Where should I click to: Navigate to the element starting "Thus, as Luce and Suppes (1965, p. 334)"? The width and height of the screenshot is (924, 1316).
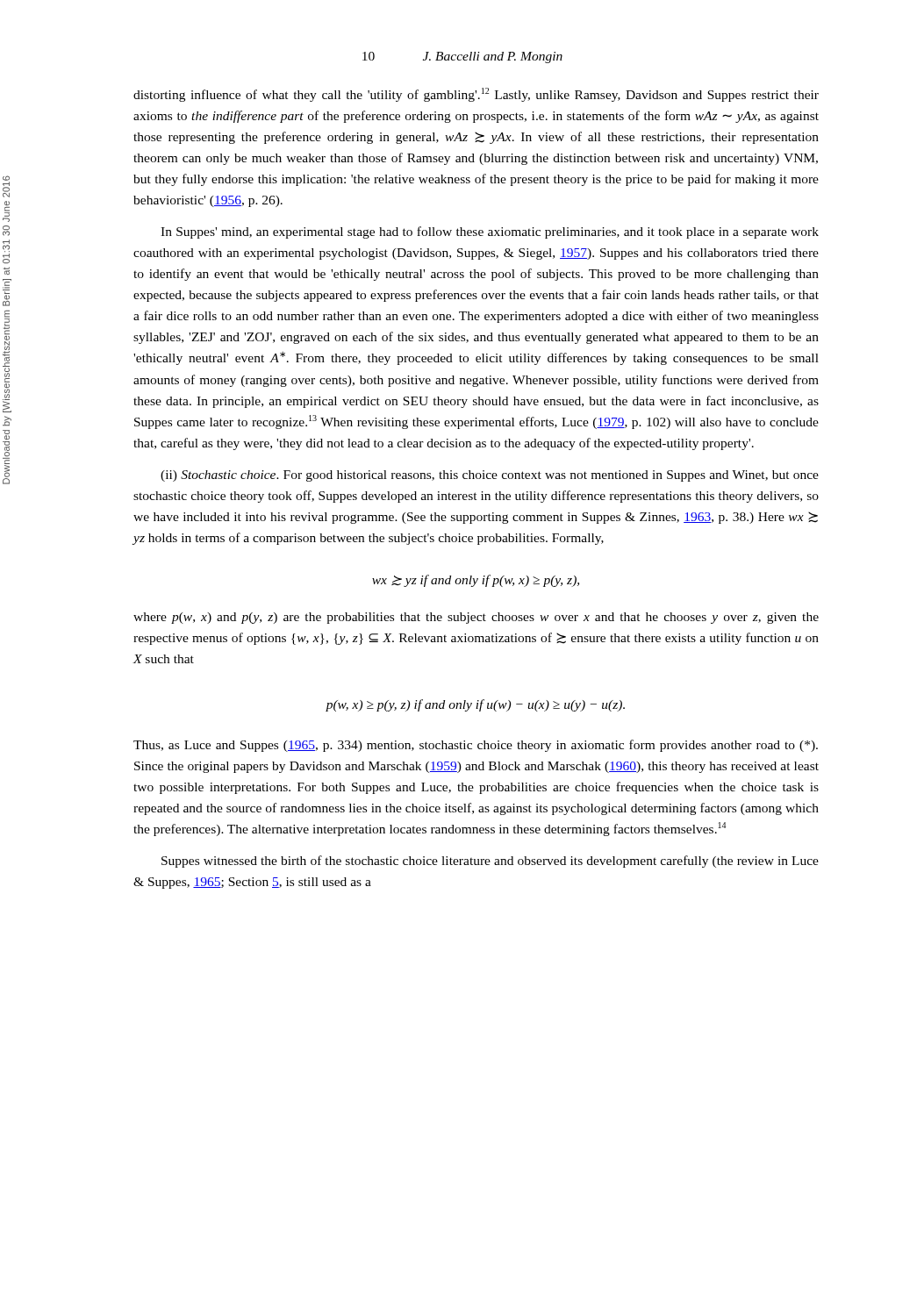[x=476, y=787]
